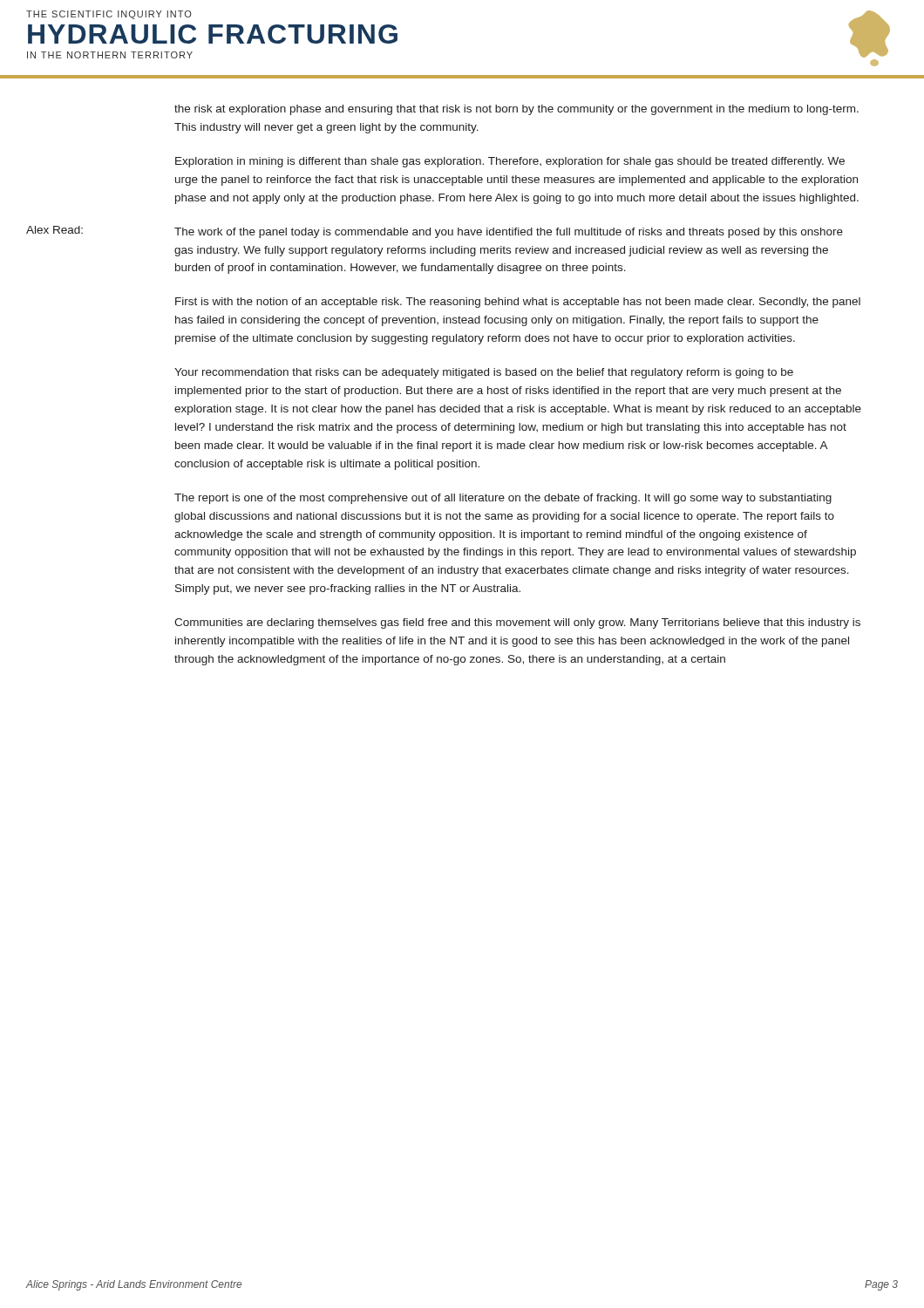Find the text block that reads "Your recommendation that risks"
This screenshot has width=924, height=1308.
click(x=519, y=418)
